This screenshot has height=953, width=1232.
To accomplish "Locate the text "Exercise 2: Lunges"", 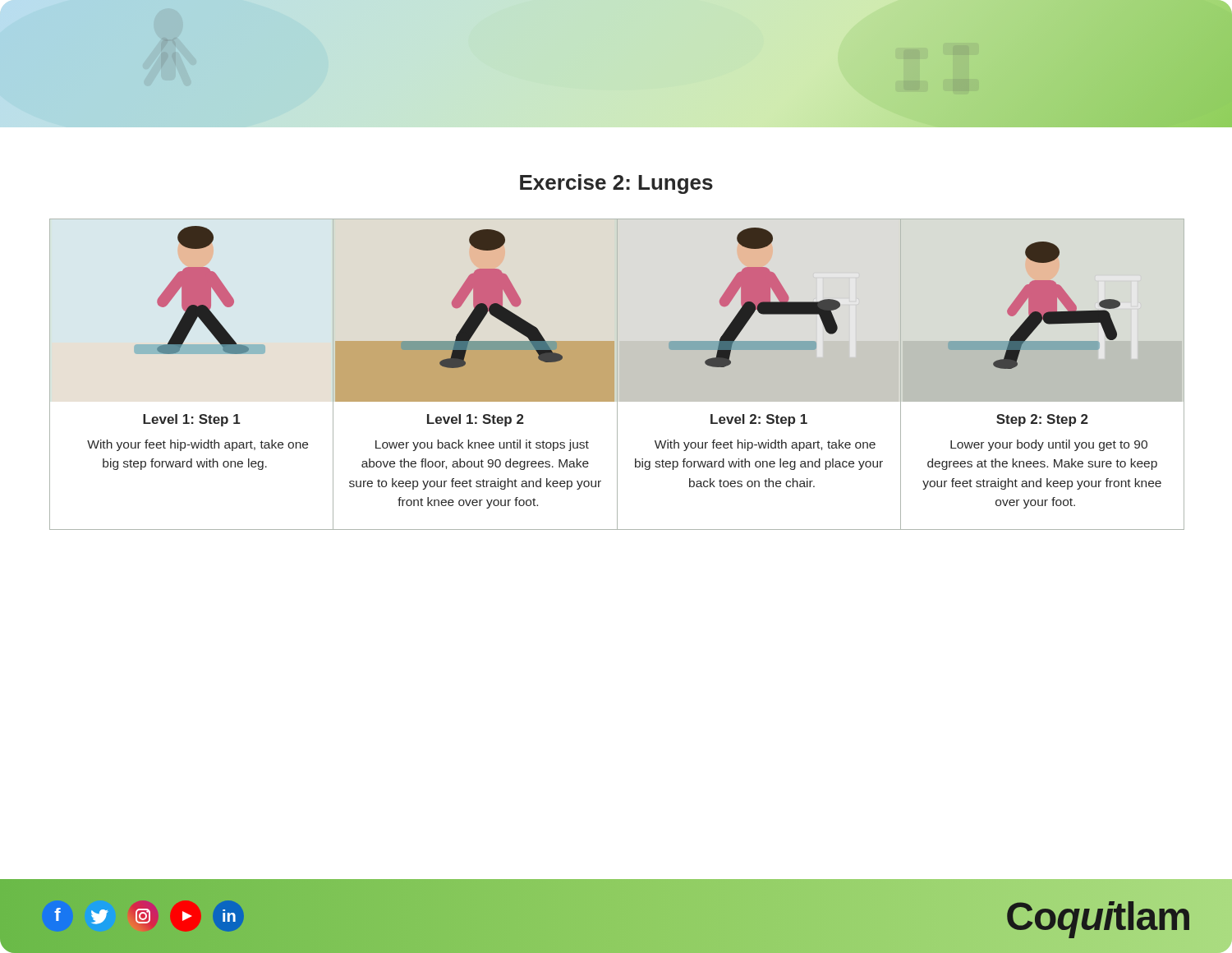I will 616,182.
